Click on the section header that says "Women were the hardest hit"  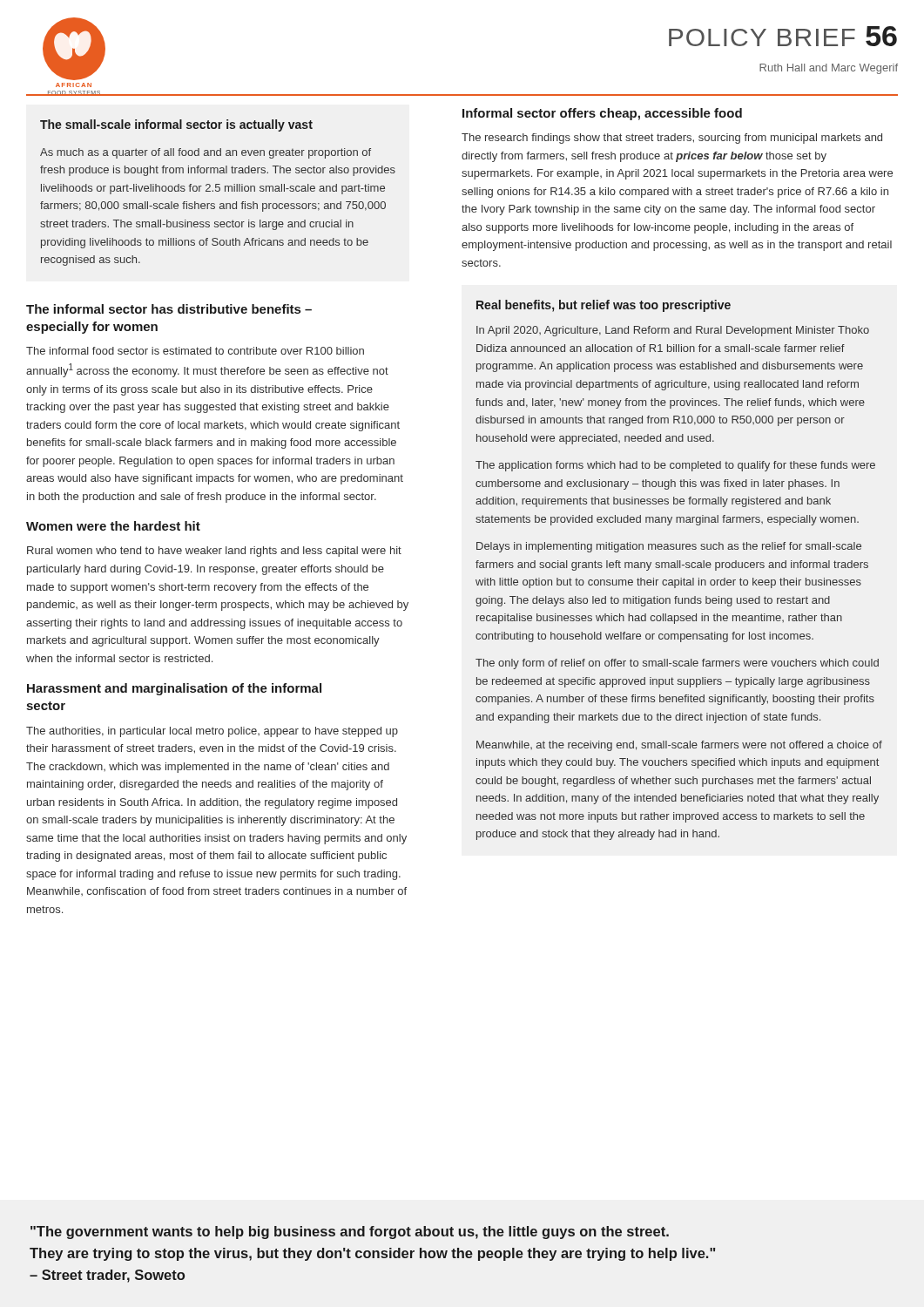tap(113, 526)
